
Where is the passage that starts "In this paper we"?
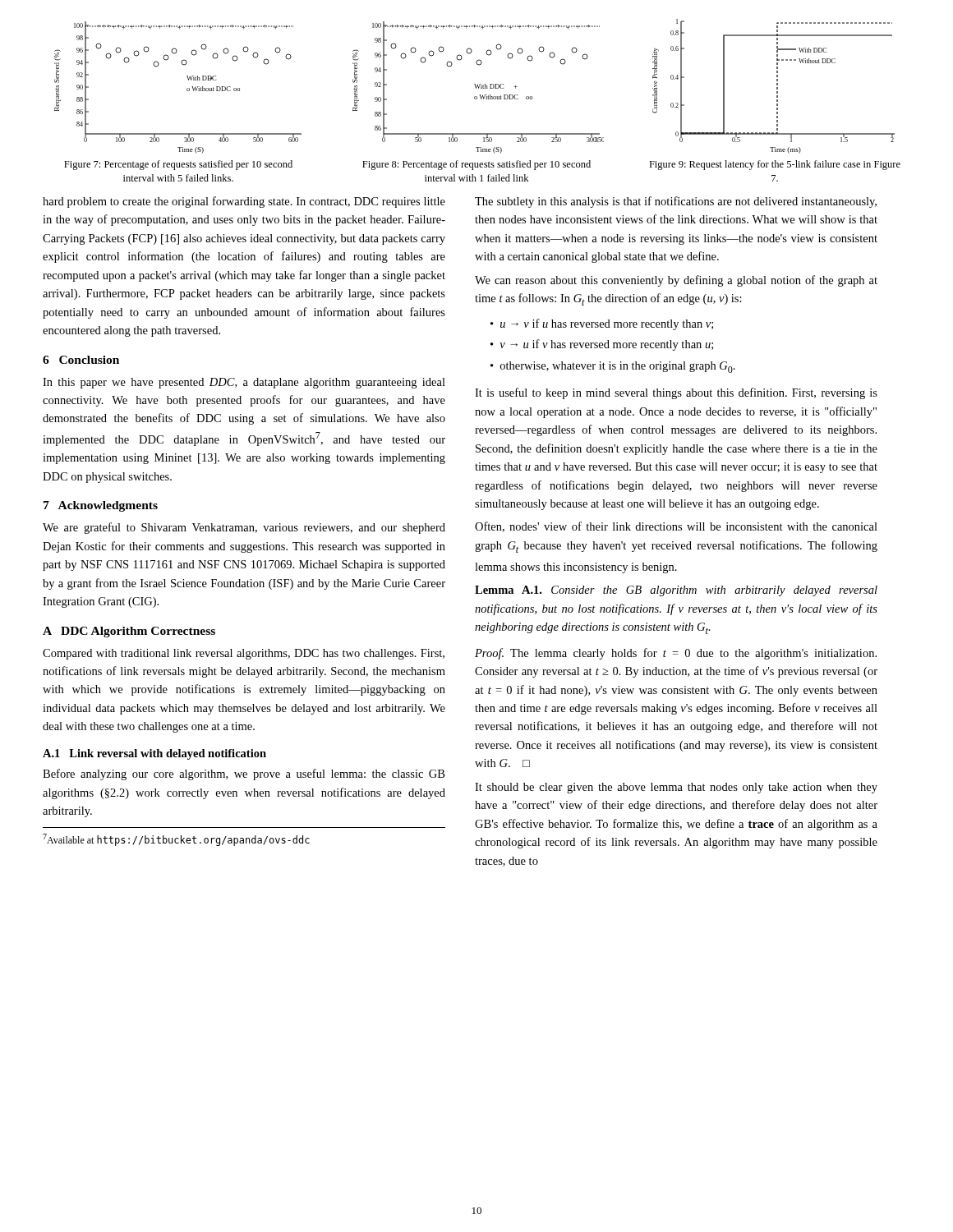(244, 429)
